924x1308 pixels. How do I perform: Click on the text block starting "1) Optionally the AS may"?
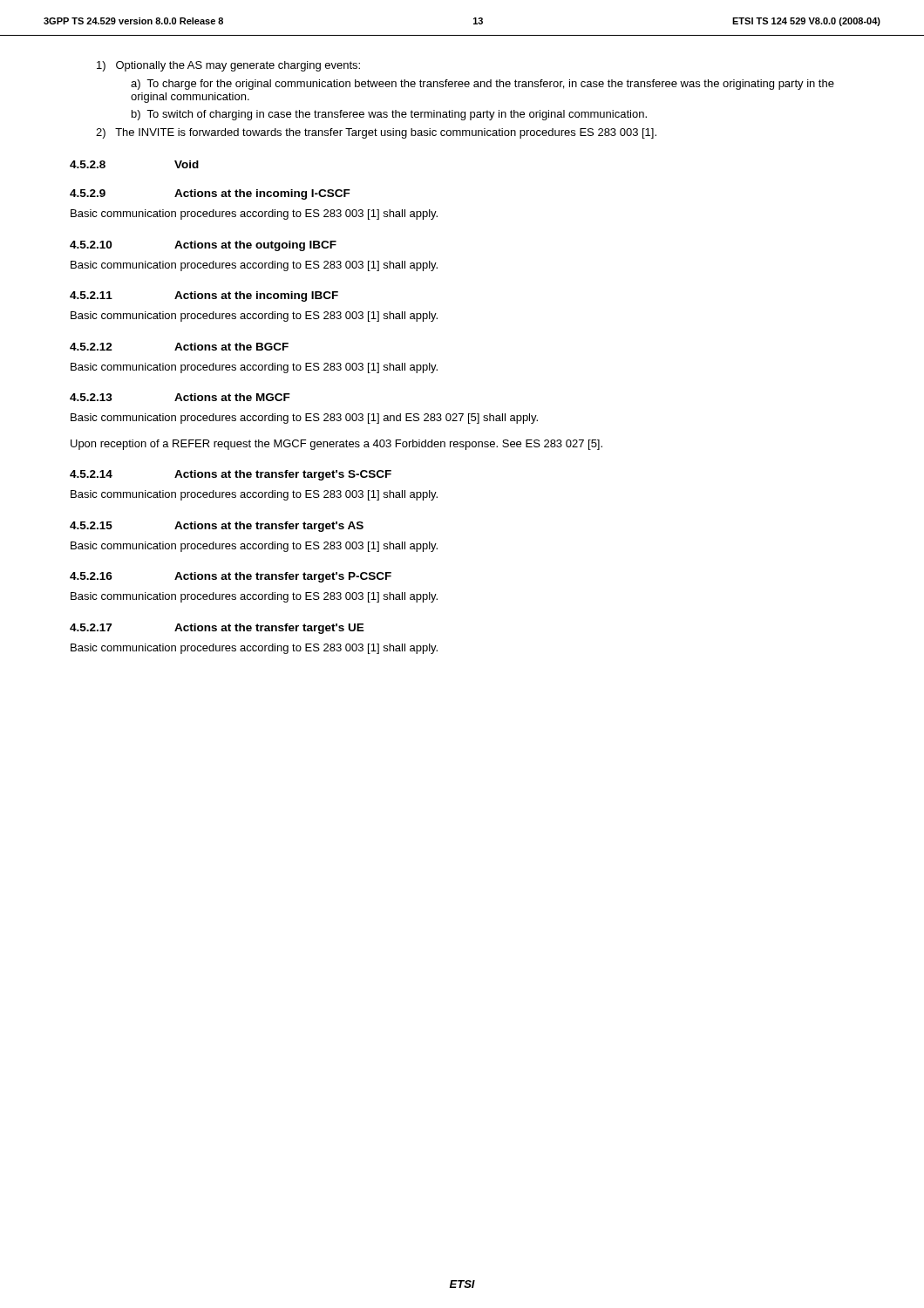(229, 65)
